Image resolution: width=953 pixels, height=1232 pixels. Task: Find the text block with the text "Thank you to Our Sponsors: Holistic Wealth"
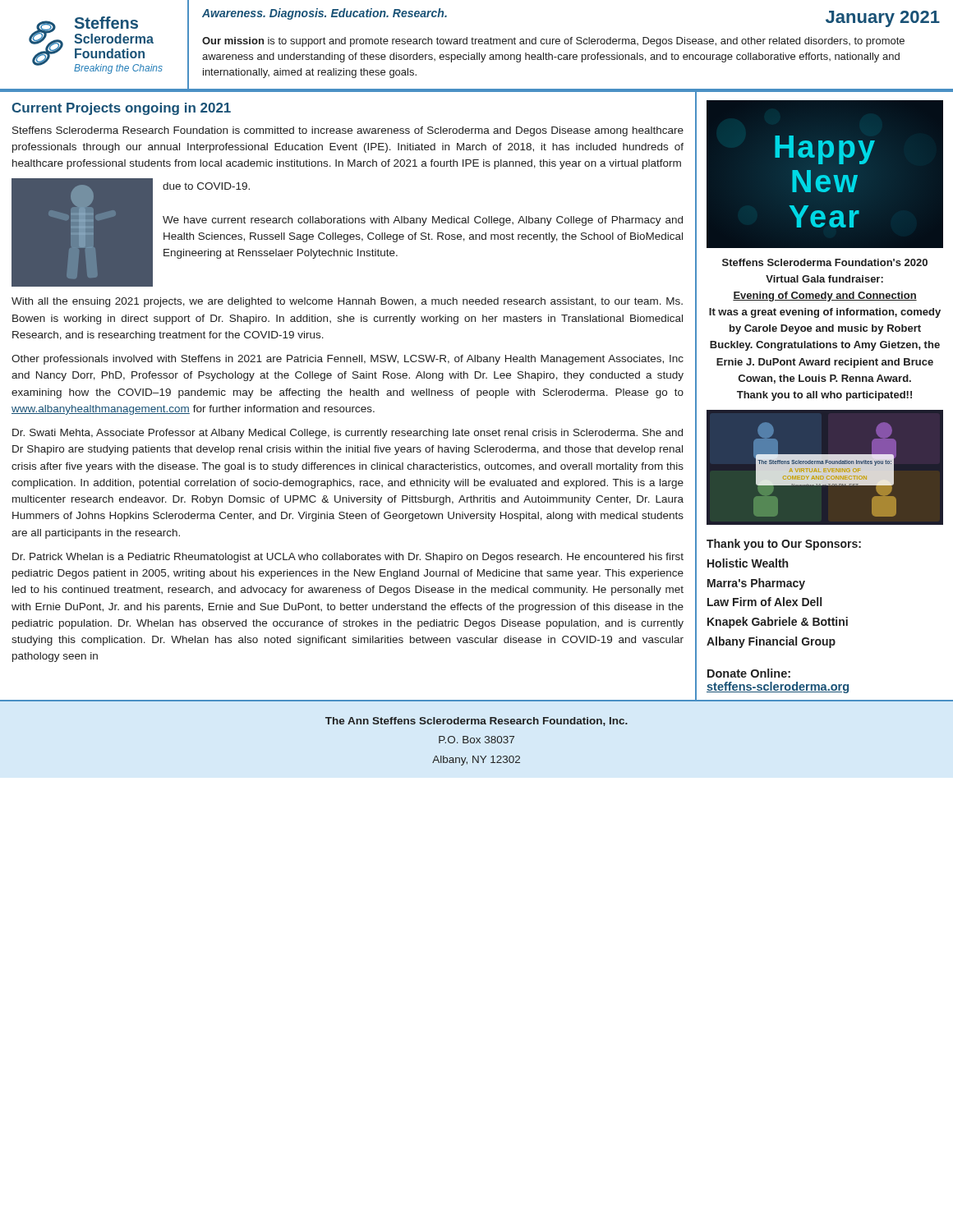[x=784, y=593]
